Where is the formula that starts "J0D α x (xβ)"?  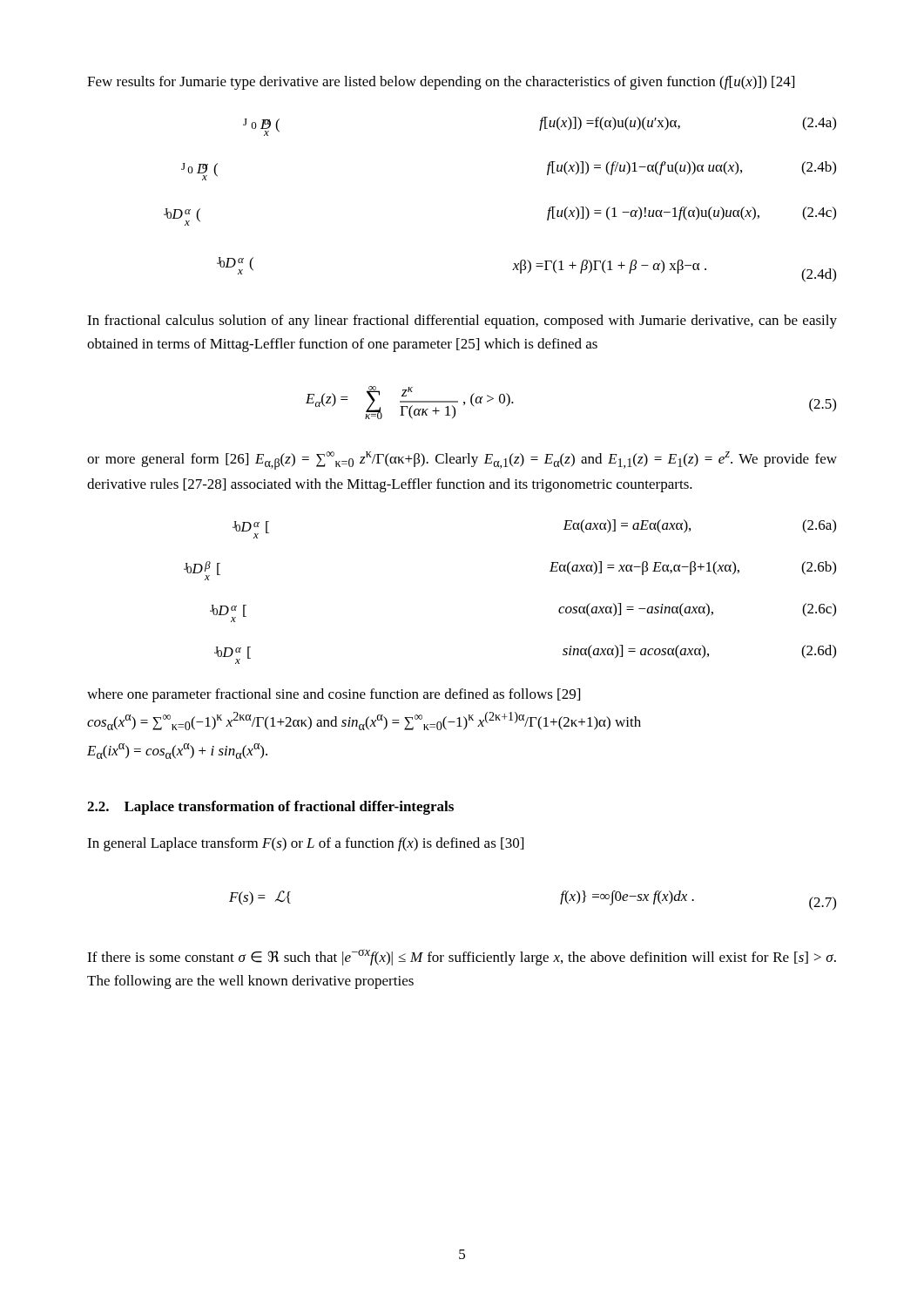click(x=526, y=270)
